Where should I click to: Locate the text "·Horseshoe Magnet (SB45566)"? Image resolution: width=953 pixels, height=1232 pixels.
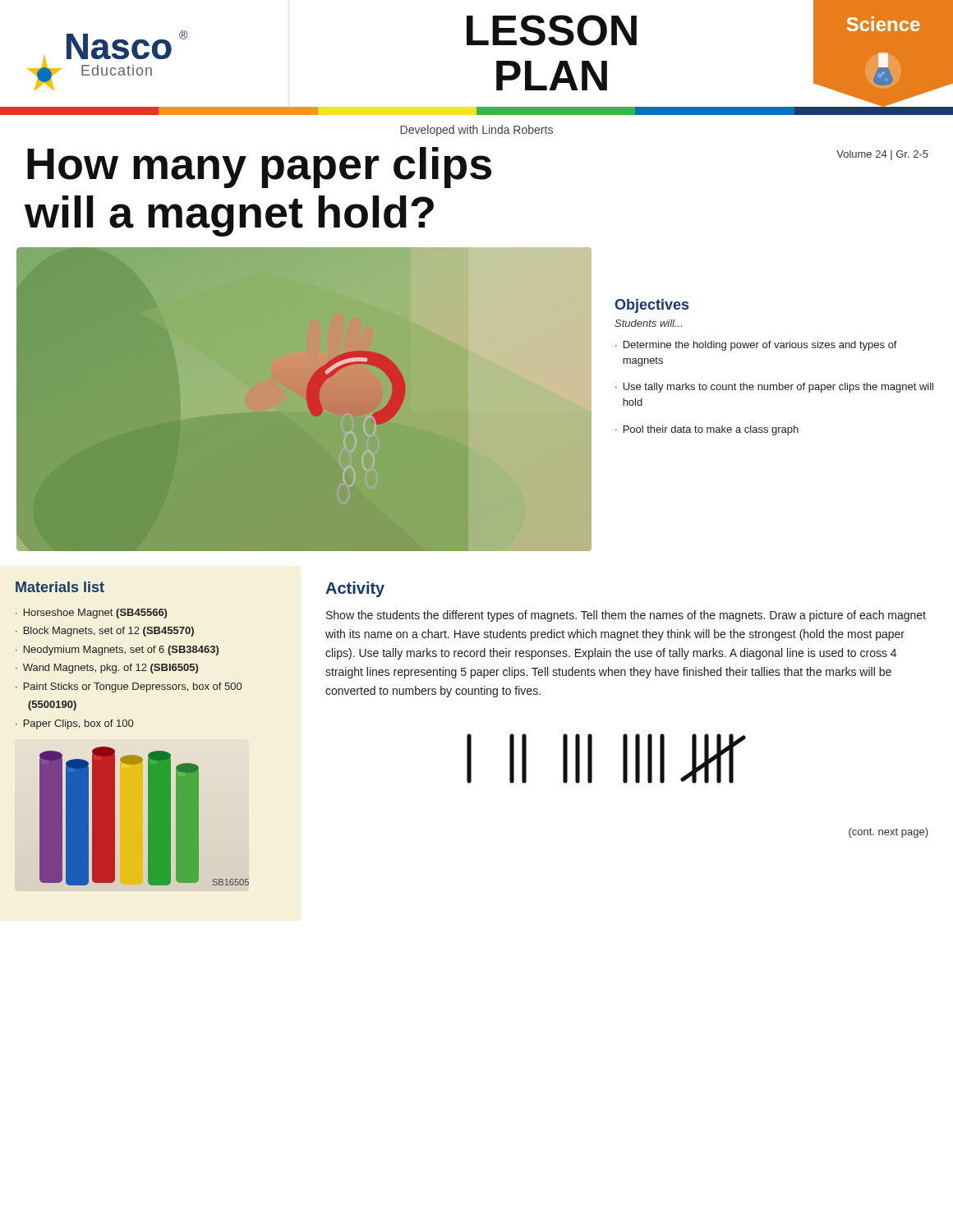click(91, 612)
